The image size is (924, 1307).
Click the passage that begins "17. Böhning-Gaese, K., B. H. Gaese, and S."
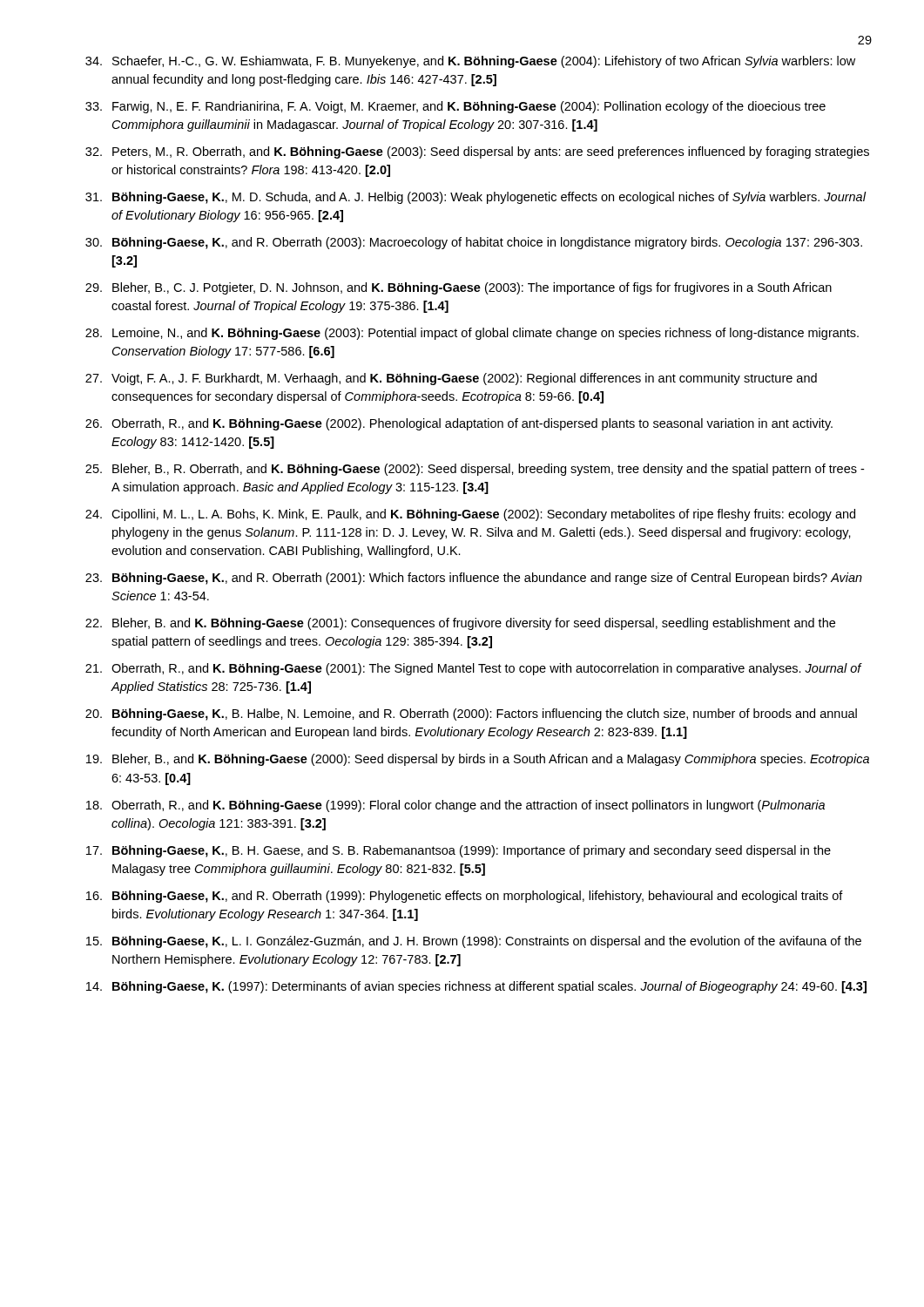[466, 860]
